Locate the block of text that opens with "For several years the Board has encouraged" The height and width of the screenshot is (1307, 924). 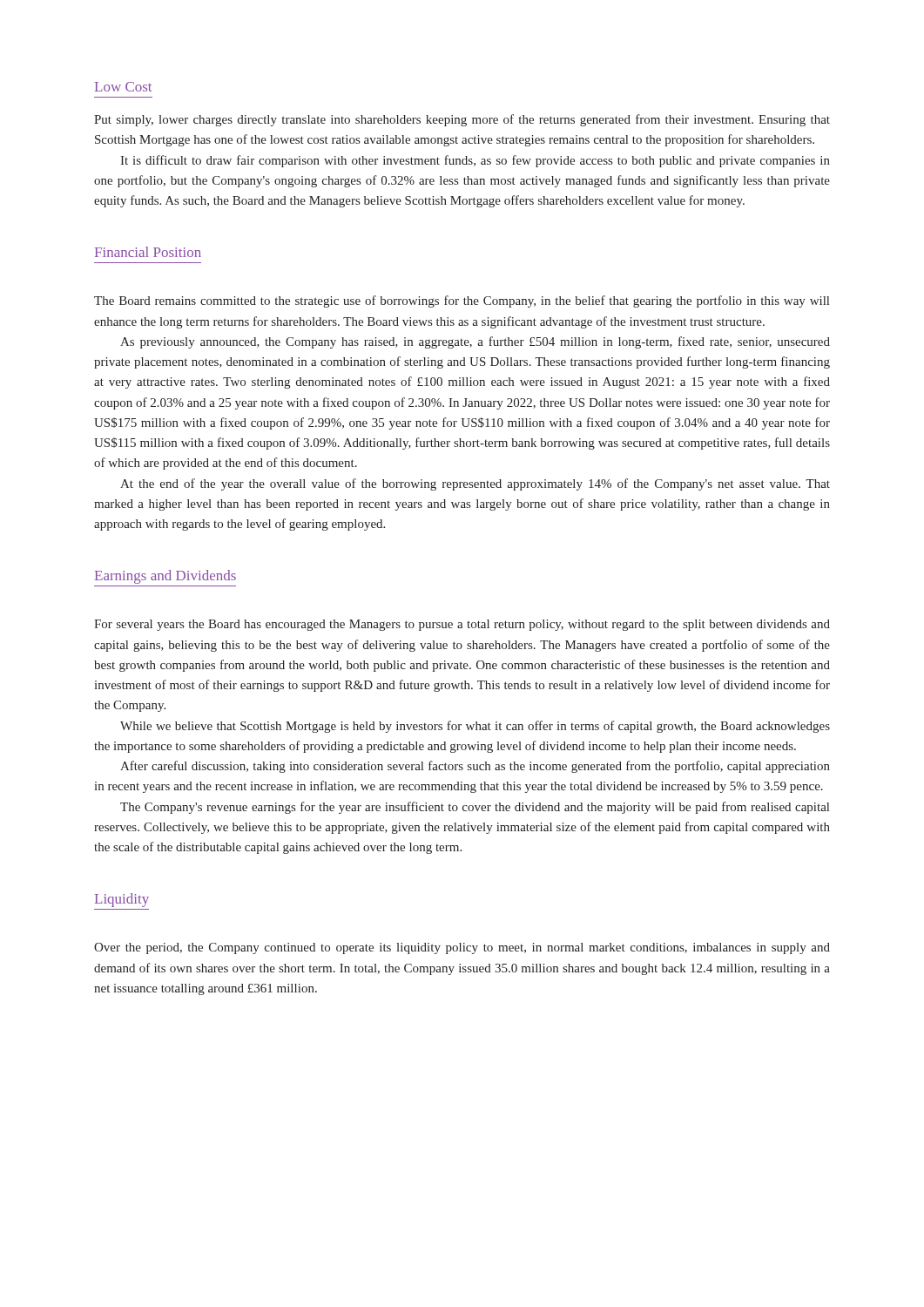[x=462, y=736]
